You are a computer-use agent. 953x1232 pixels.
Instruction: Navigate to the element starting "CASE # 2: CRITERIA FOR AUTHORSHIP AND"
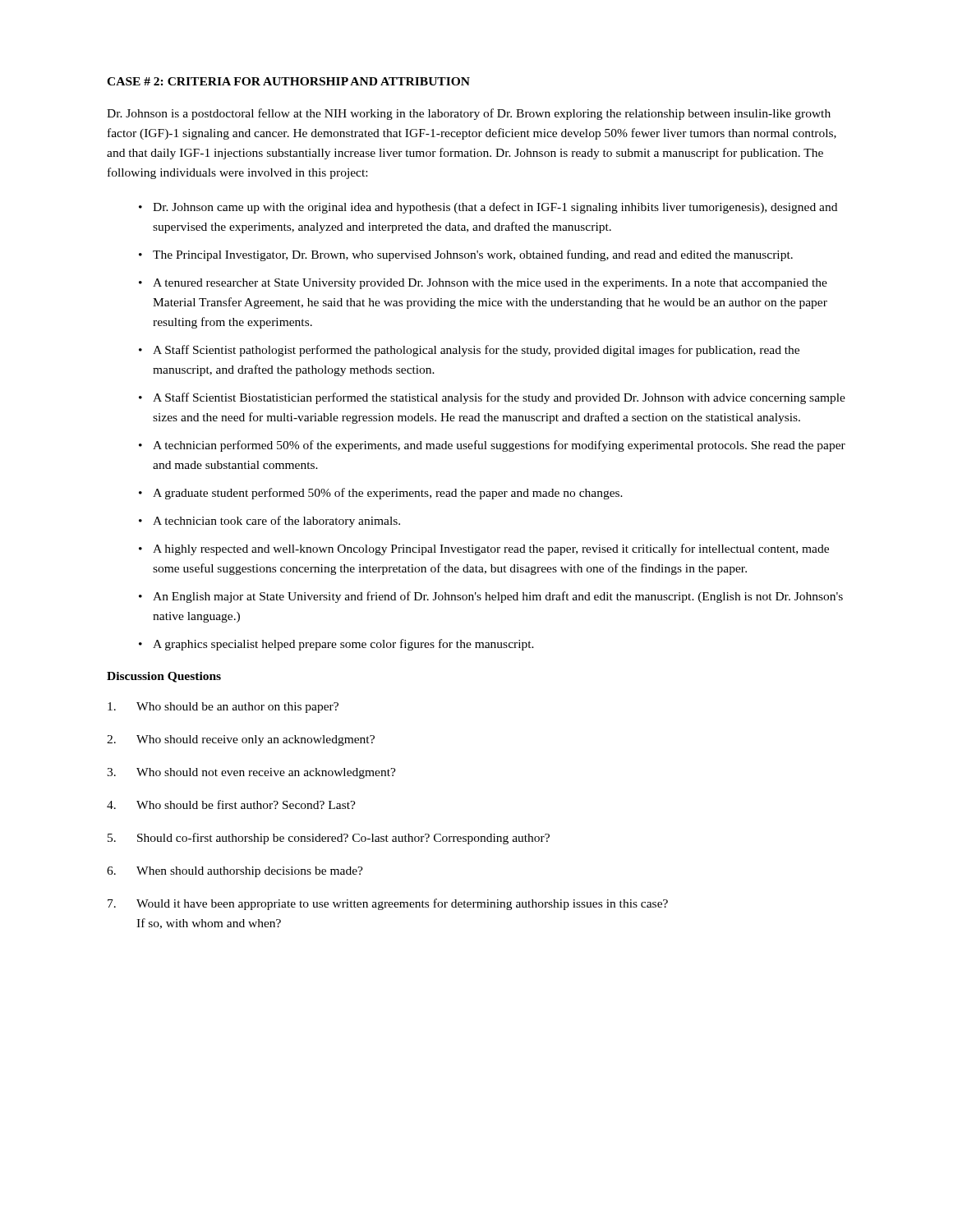point(288,81)
